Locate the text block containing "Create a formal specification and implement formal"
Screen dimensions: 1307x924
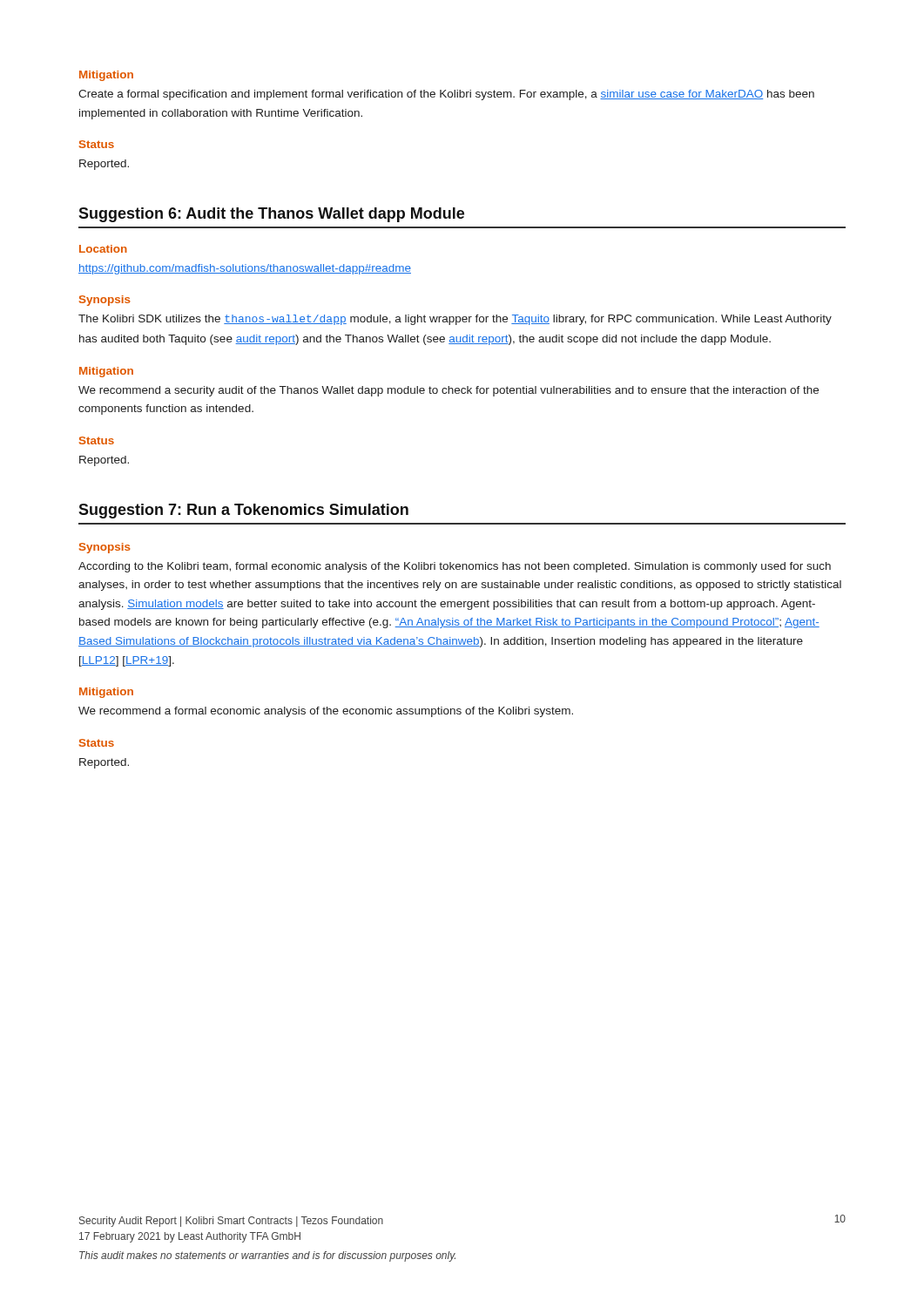tap(447, 103)
